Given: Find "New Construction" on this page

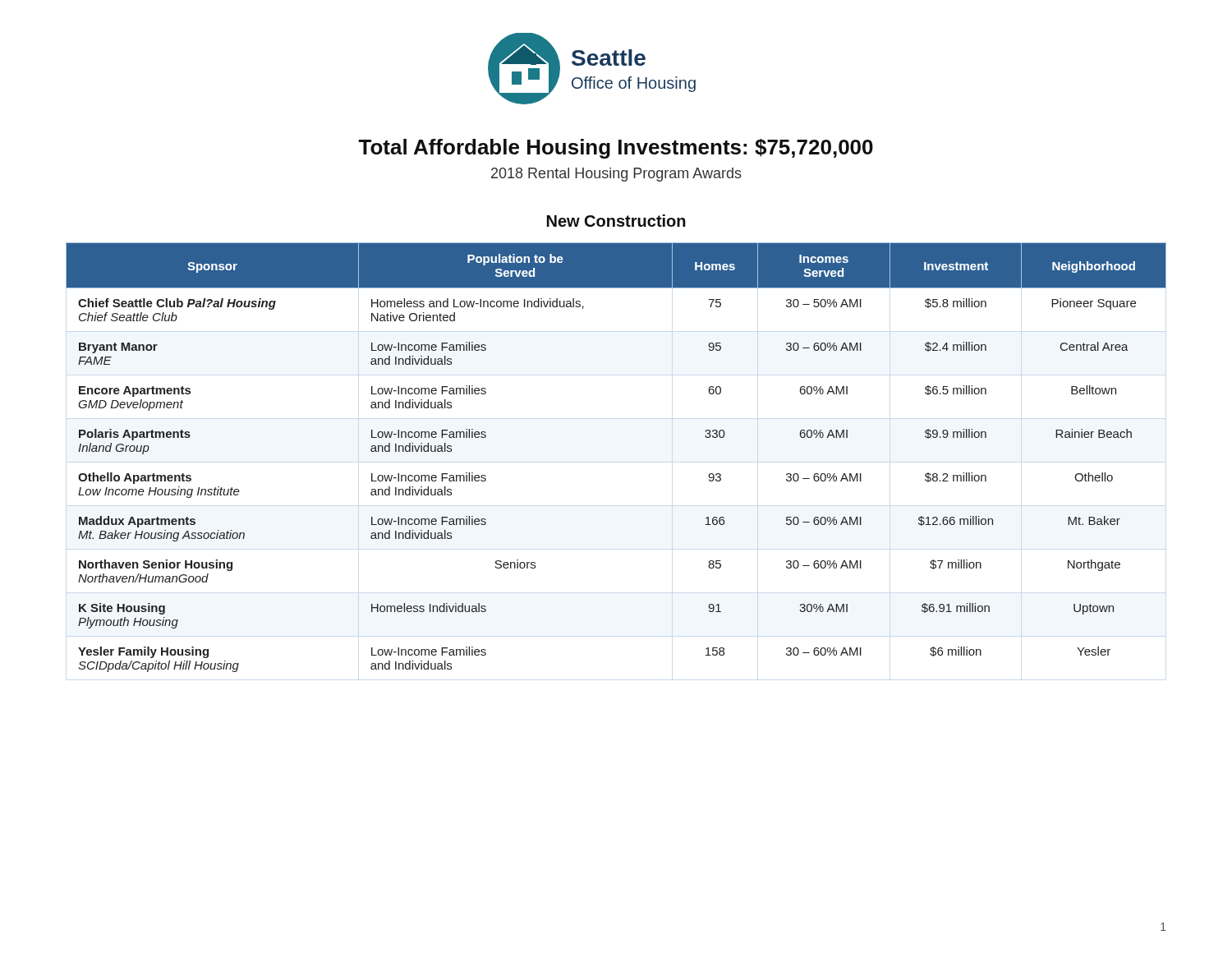Looking at the screenshot, I should pyautogui.click(x=616, y=221).
